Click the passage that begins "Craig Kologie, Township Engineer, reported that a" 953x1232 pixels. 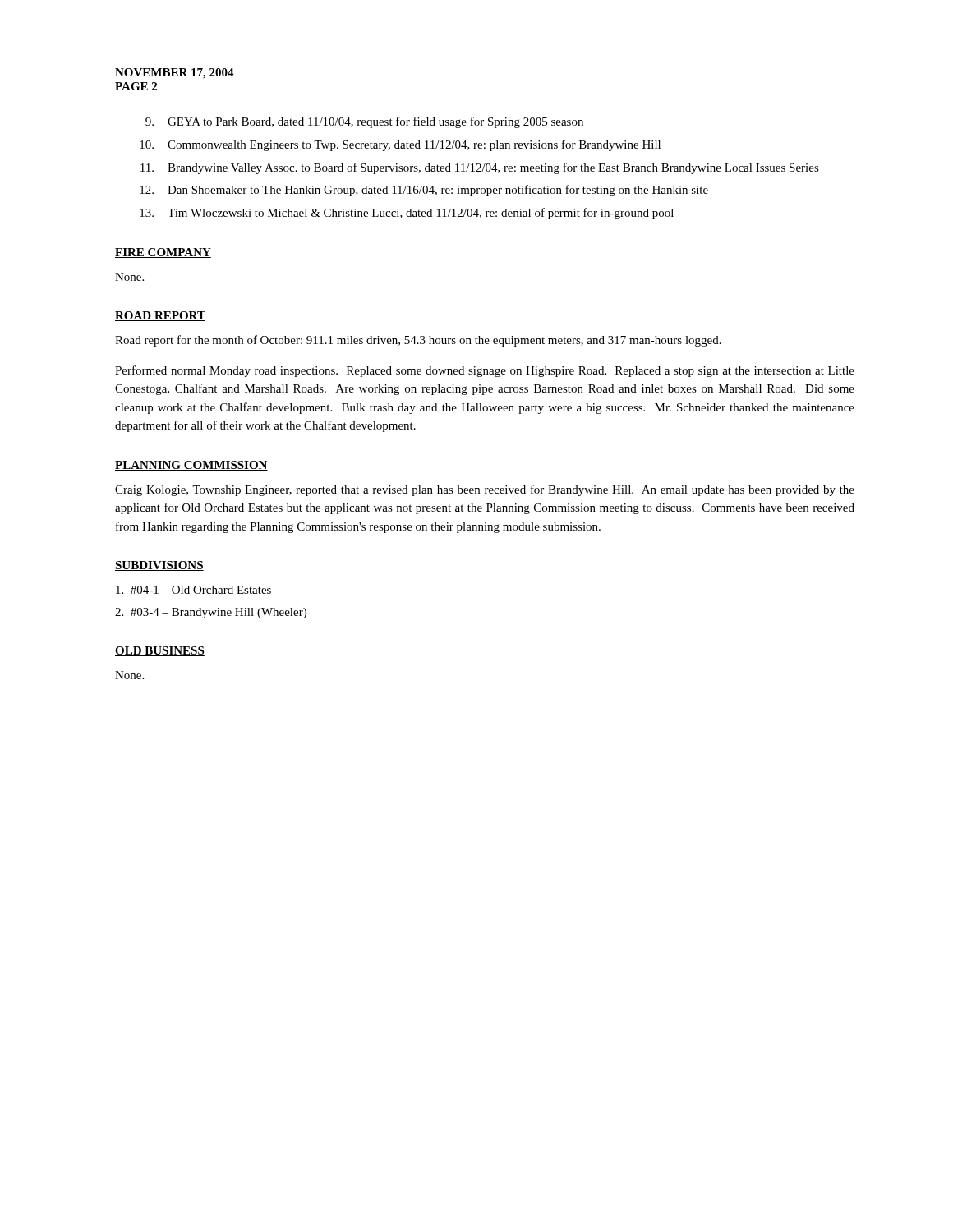click(x=485, y=508)
